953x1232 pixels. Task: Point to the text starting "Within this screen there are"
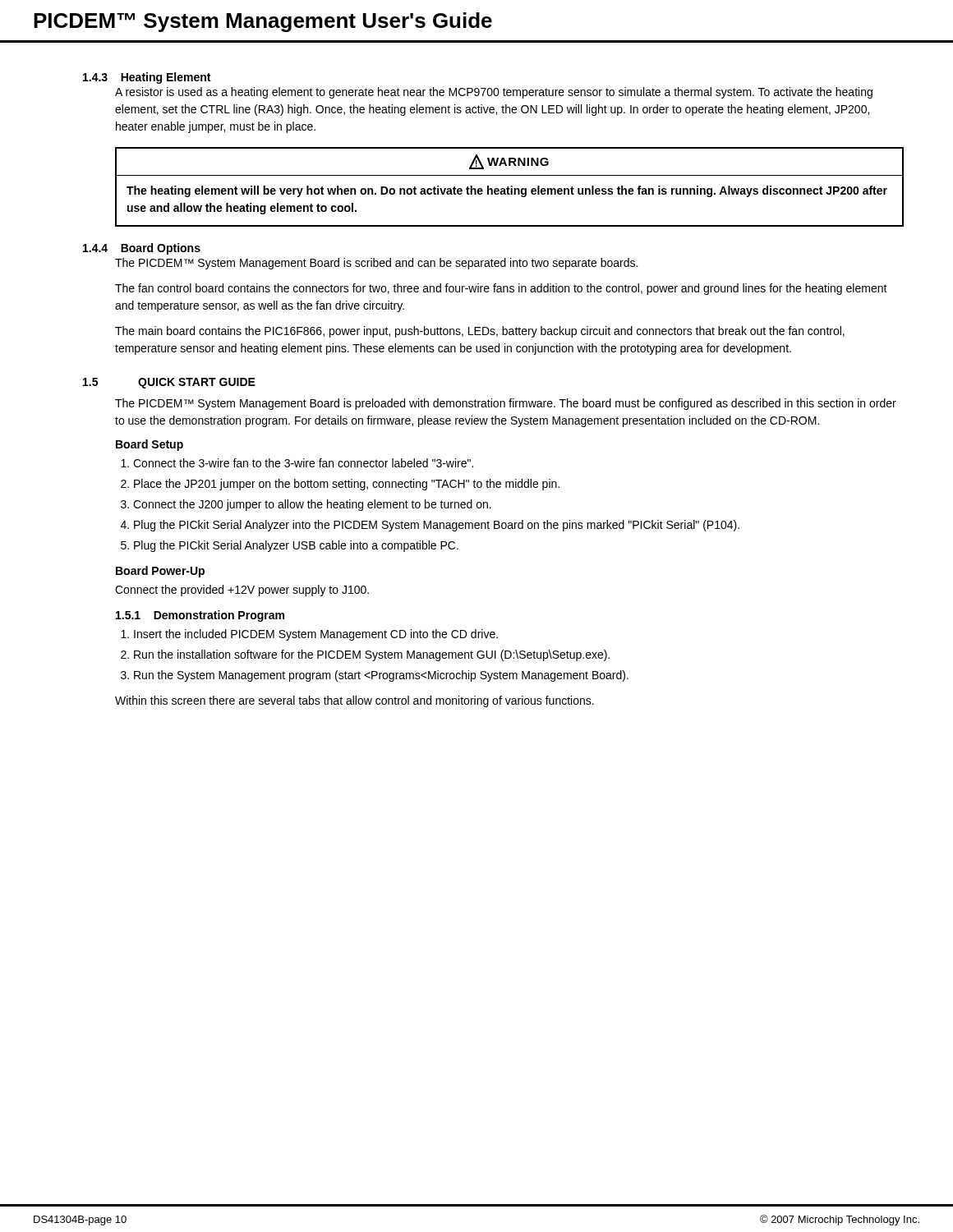coord(355,701)
